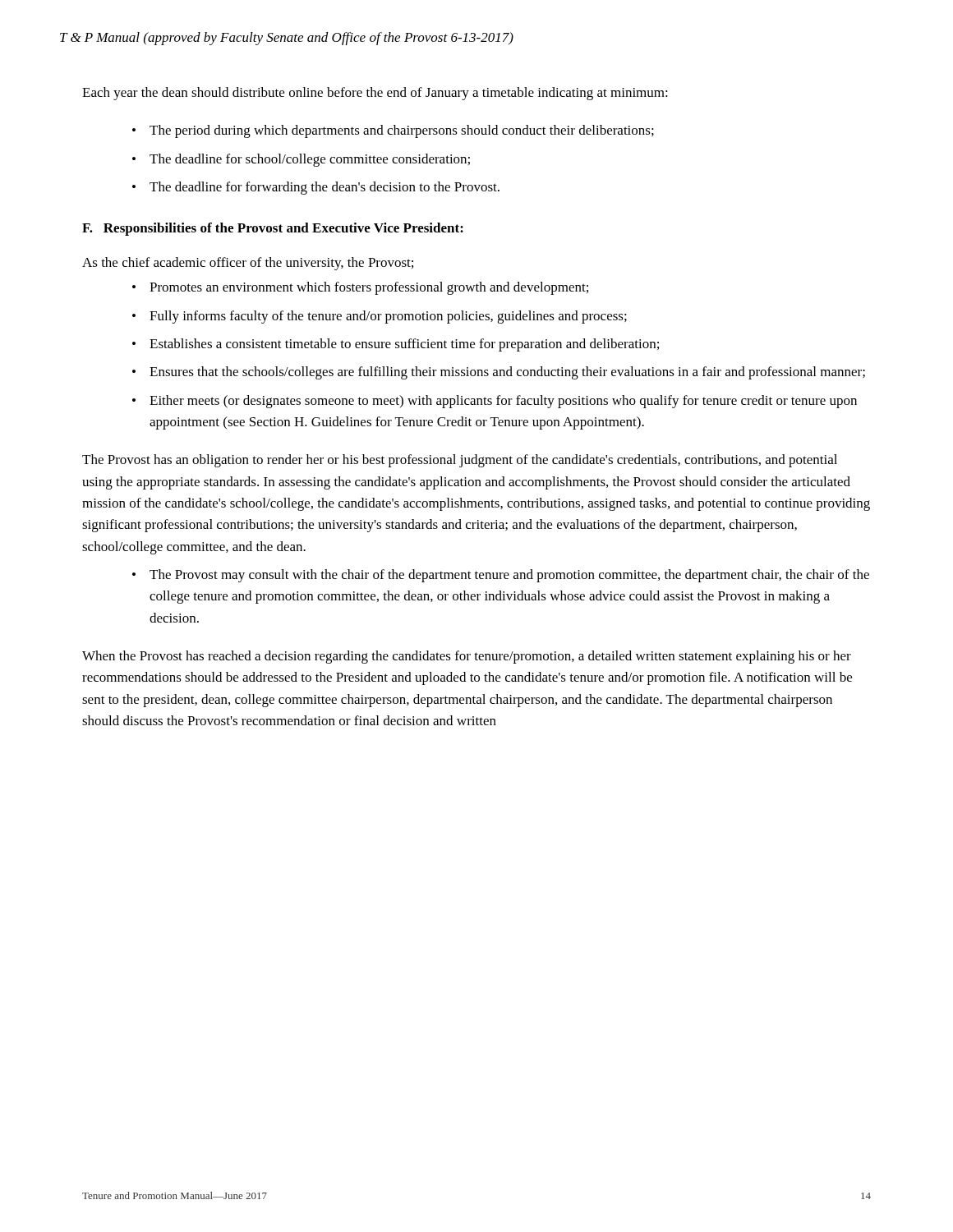Point to the block beginning "As the chief academic officer of the"

tap(248, 262)
